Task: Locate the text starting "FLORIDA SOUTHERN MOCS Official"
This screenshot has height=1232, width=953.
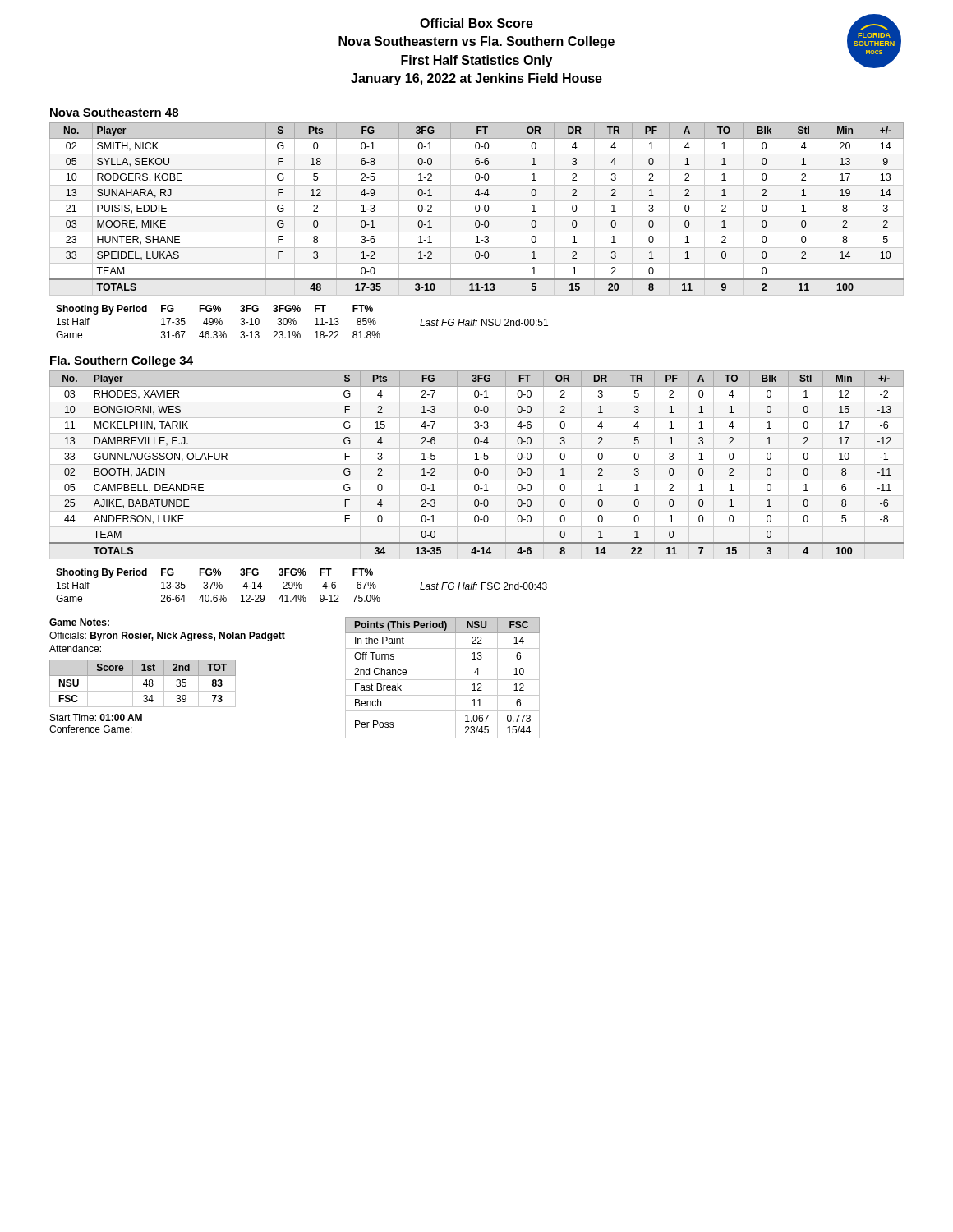Action: pyautogui.click(x=476, y=50)
